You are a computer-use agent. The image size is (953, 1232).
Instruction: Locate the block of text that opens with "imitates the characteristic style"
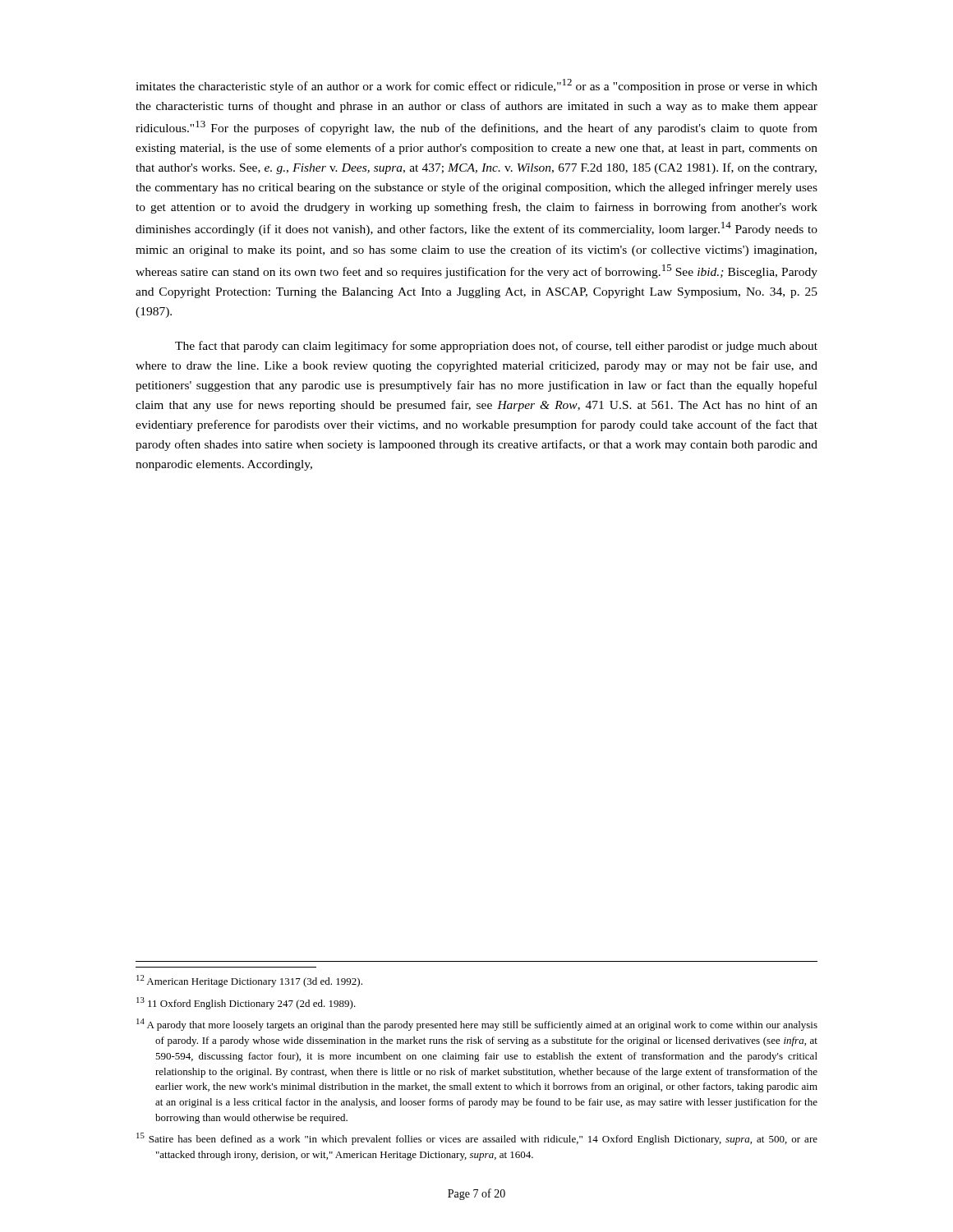click(x=476, y=197)
